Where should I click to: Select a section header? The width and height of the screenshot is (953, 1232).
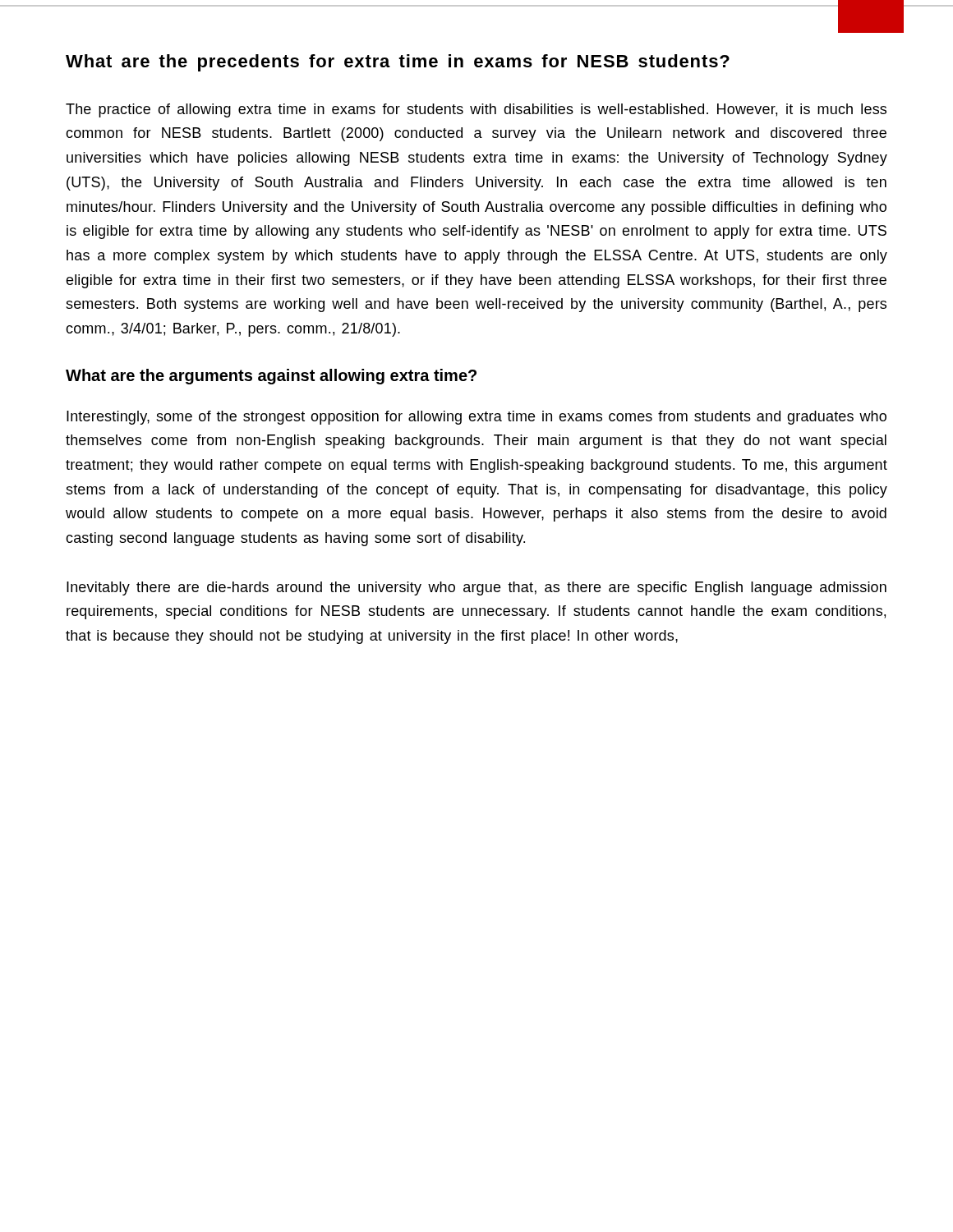click(x=272, y=375)
